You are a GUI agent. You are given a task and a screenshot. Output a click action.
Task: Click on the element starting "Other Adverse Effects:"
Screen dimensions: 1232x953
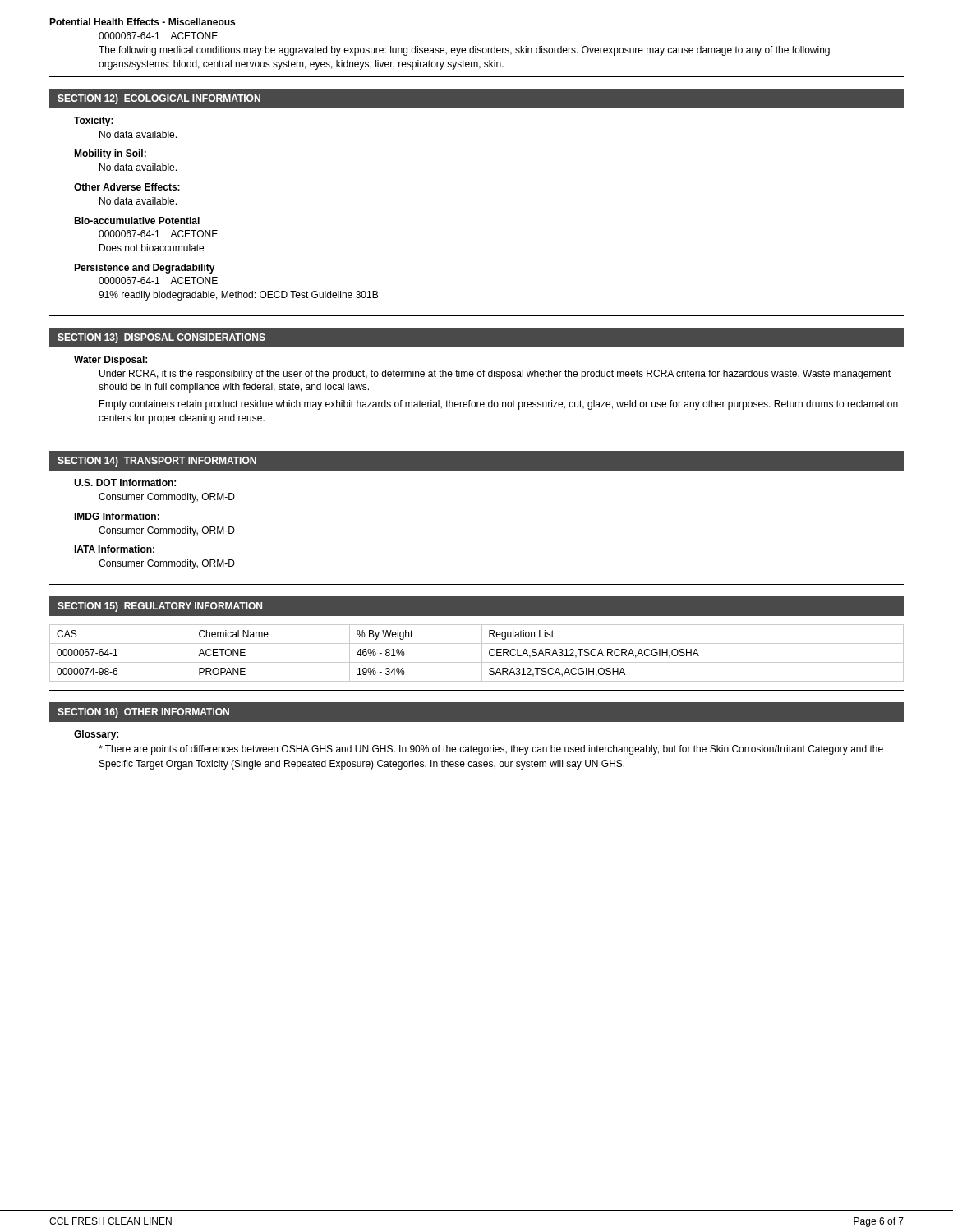pyautogui.click(x=127, y=187)
